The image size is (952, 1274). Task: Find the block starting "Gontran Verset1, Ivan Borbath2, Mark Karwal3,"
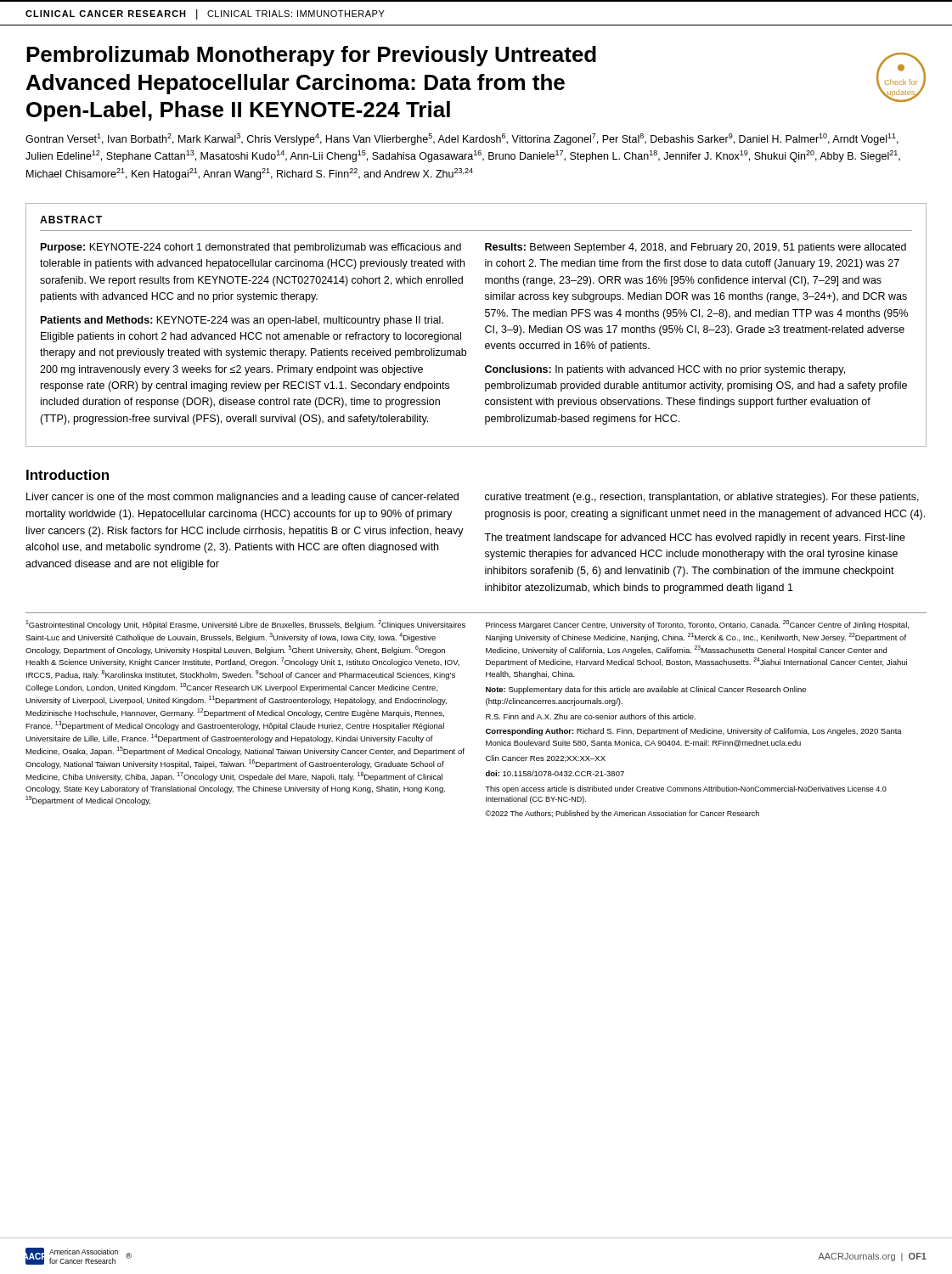click(463, 155)
